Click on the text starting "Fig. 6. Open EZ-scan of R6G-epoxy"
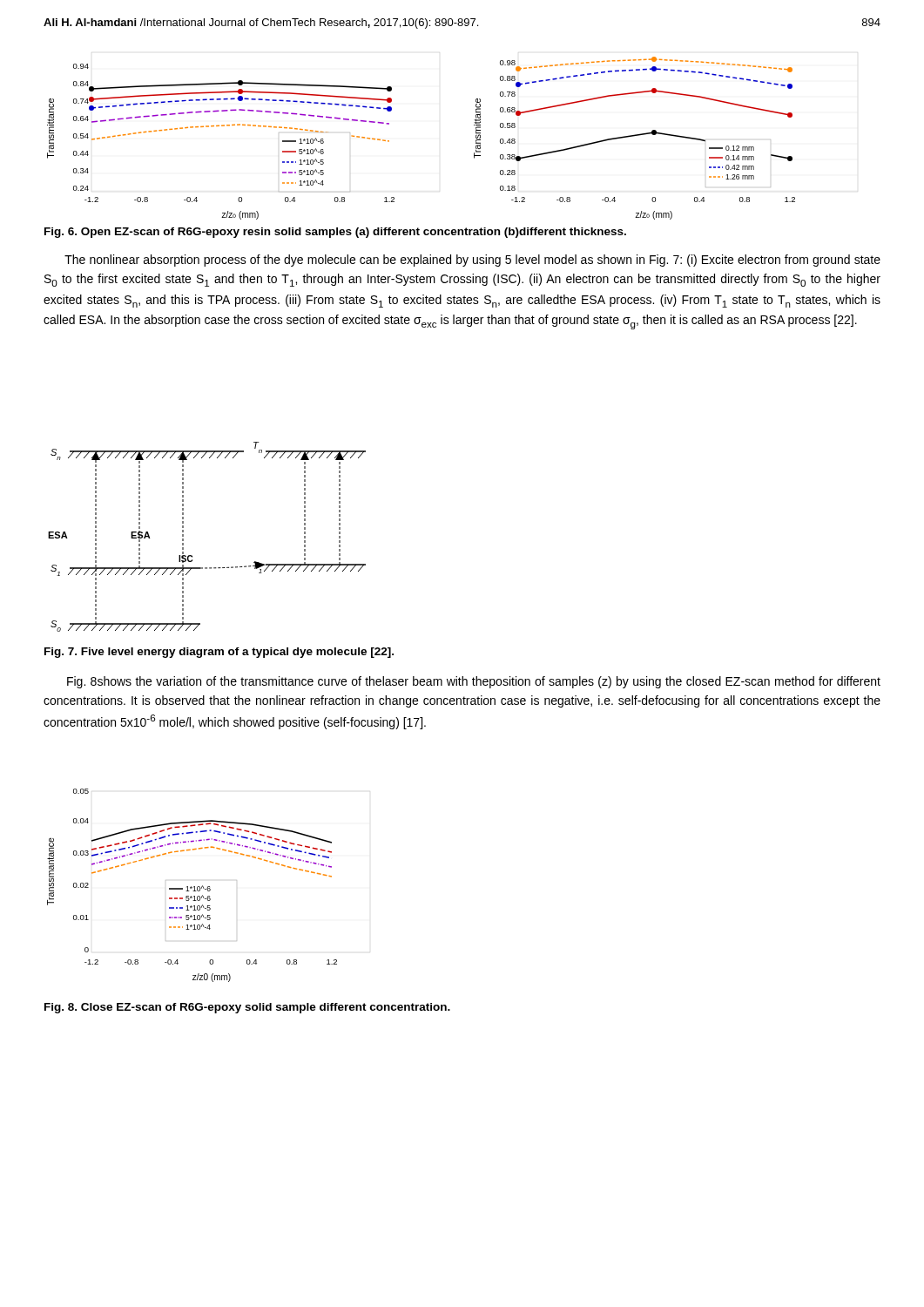The image size is (924, 1307). coord(335,231)
